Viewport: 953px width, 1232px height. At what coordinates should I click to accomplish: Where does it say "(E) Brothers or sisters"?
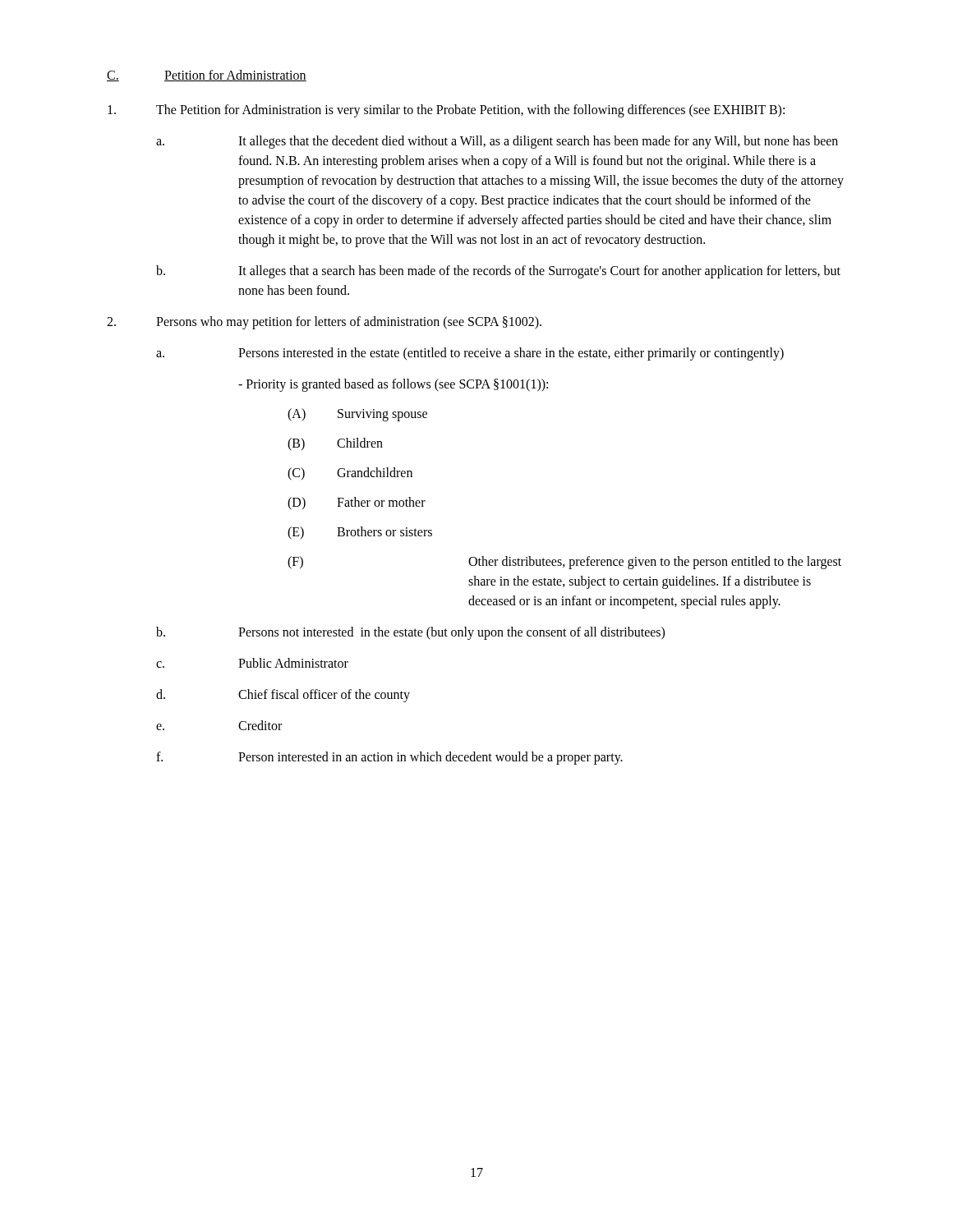point(360,532)
